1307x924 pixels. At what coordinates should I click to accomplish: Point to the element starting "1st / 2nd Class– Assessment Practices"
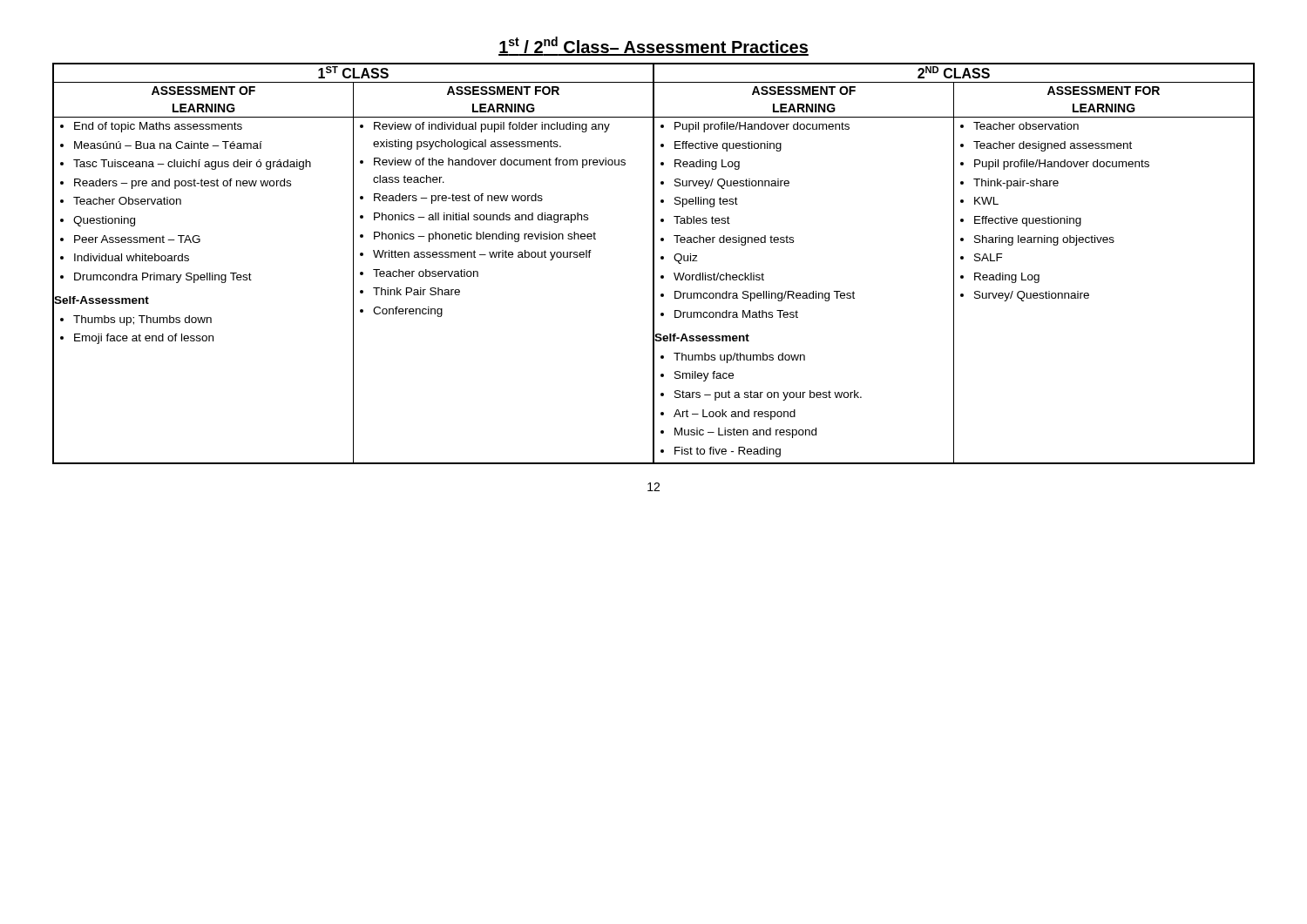click(654, 46)
